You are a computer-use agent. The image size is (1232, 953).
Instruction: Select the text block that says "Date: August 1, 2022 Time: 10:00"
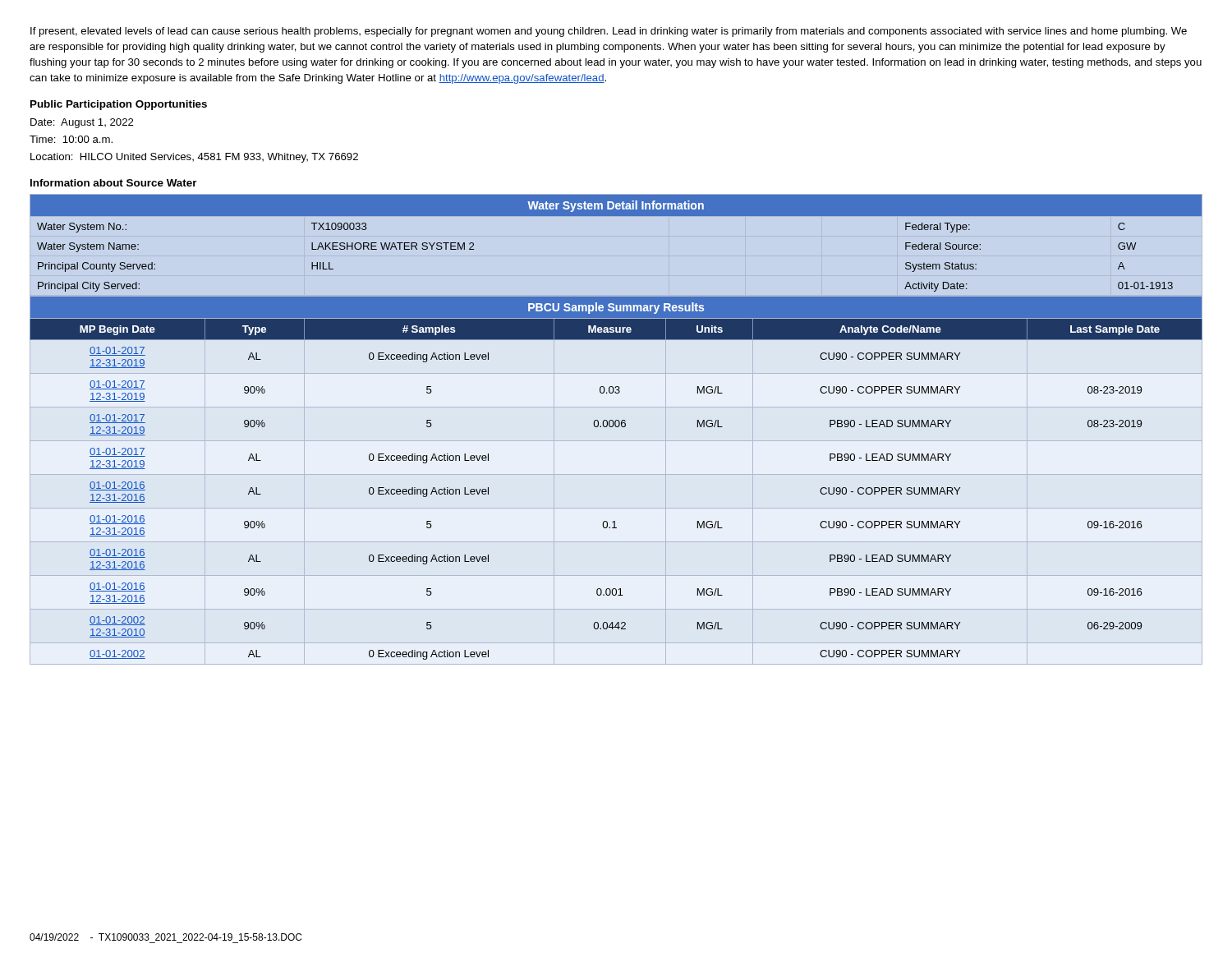[x=82, y=123]
